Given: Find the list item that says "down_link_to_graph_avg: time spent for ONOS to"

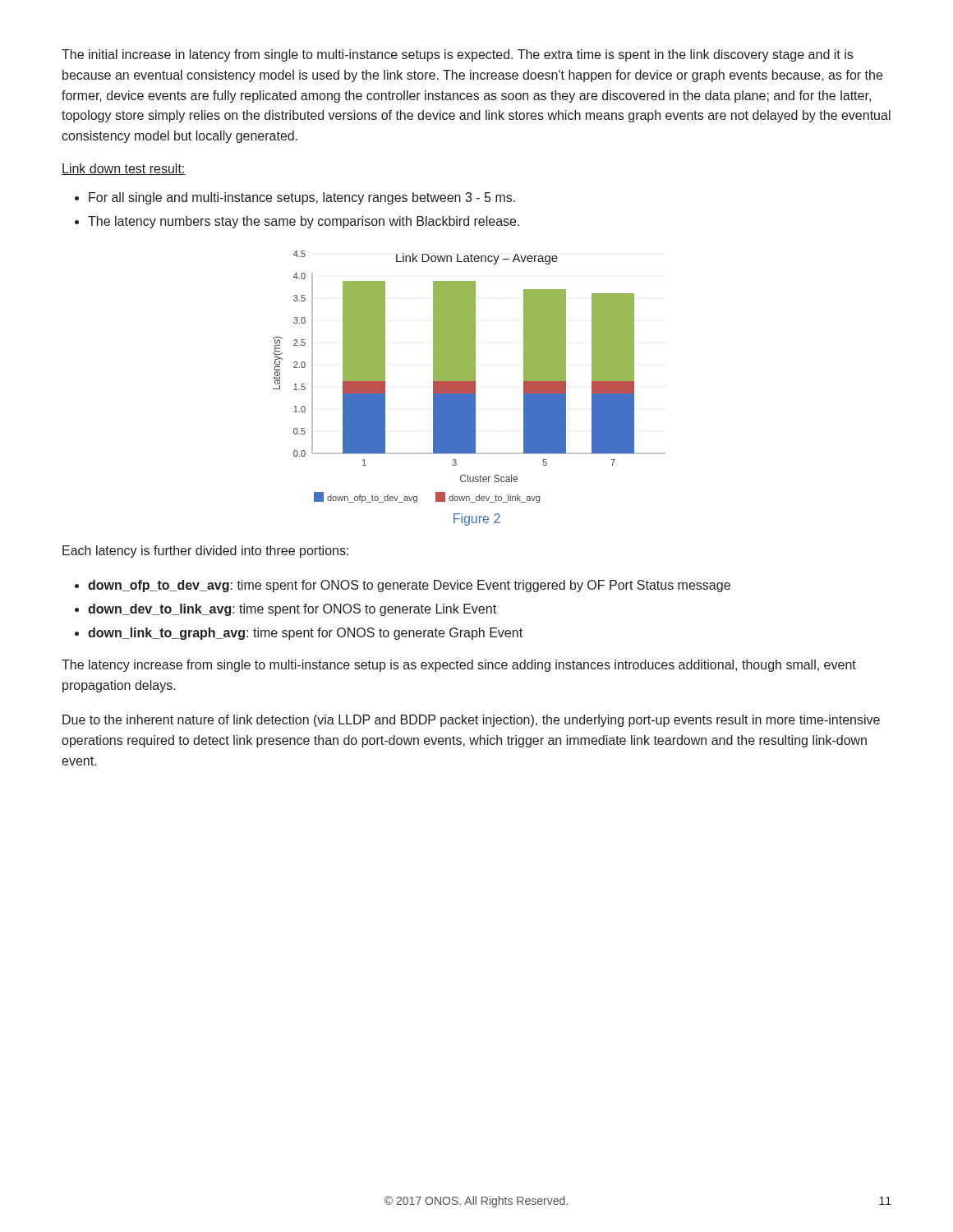Looking at the screenshot, I should tap(305, 633).
